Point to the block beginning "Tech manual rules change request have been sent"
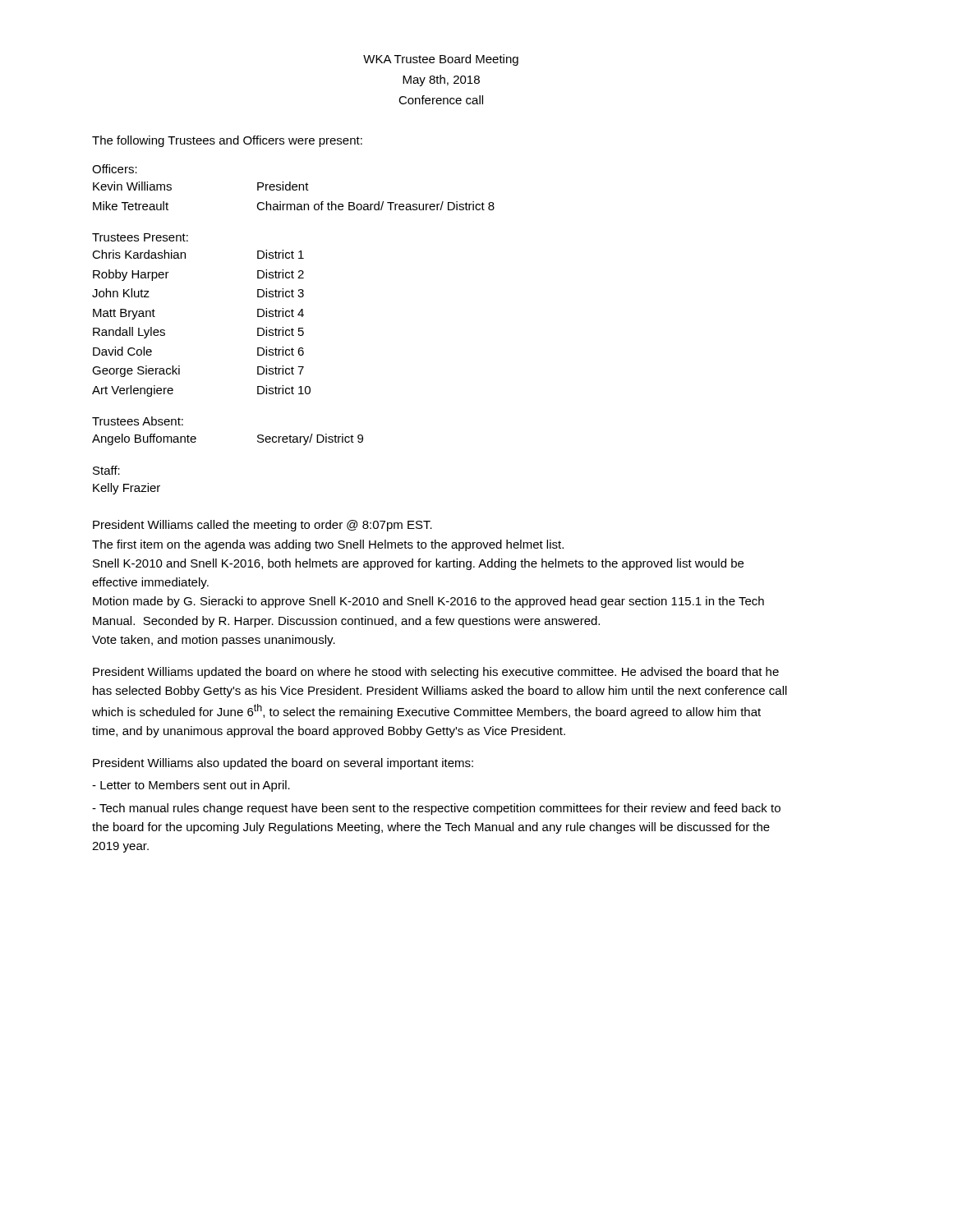 click(436, 826)
